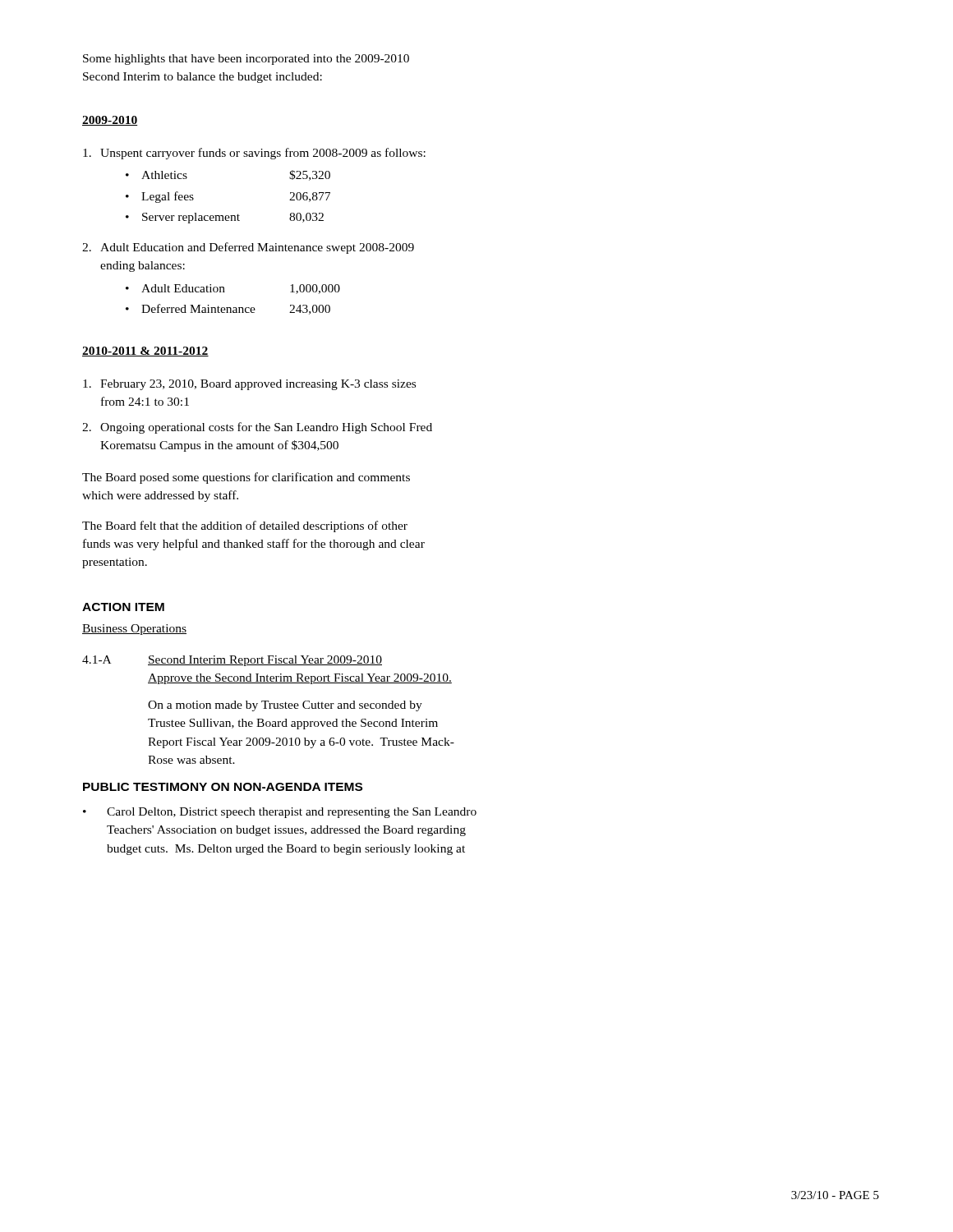The image size is (953, 1232).
Task: Click on the text that says "Business Operations"
Action: (x=134, y=628)
